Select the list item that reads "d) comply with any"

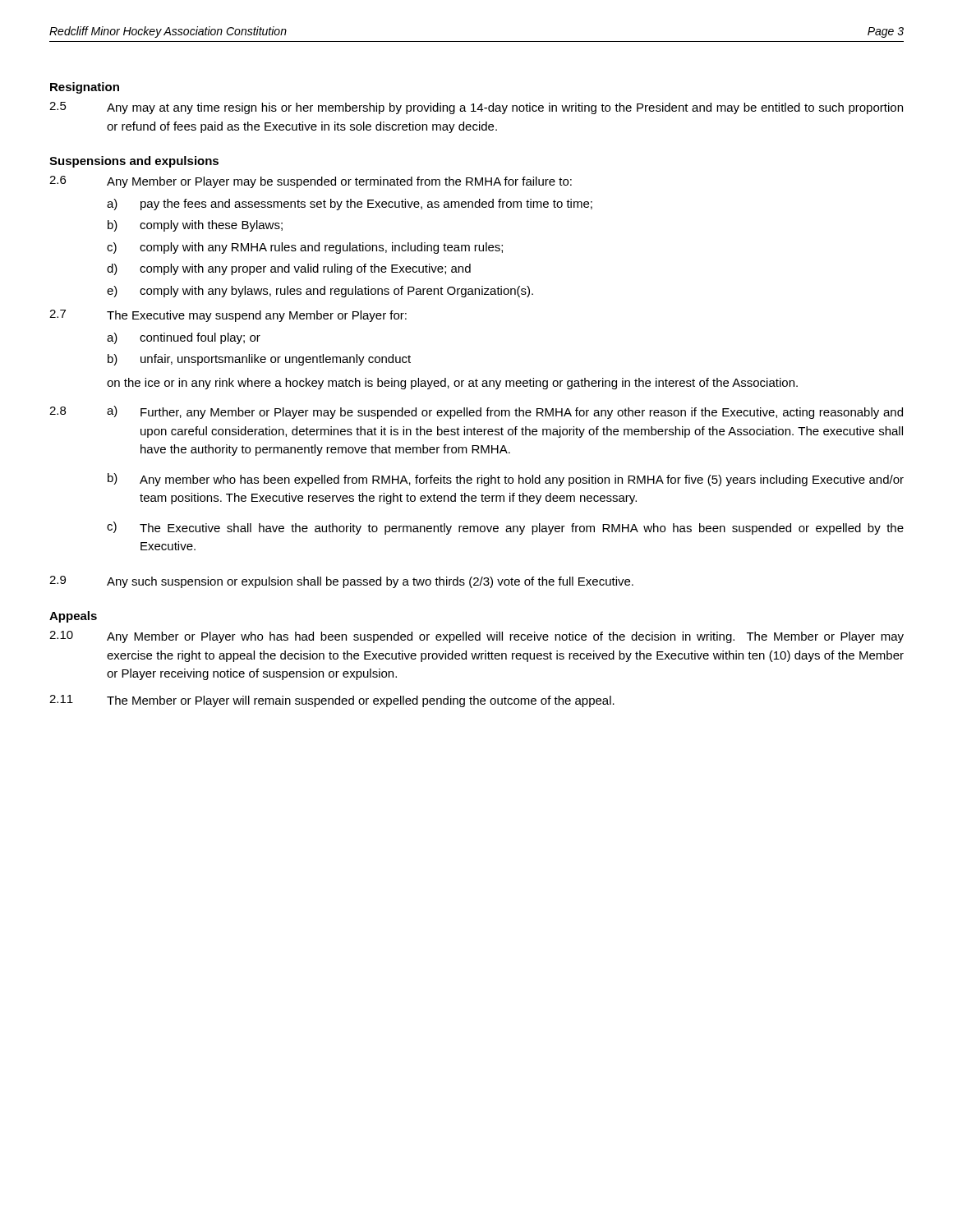[x=289, y=269]
